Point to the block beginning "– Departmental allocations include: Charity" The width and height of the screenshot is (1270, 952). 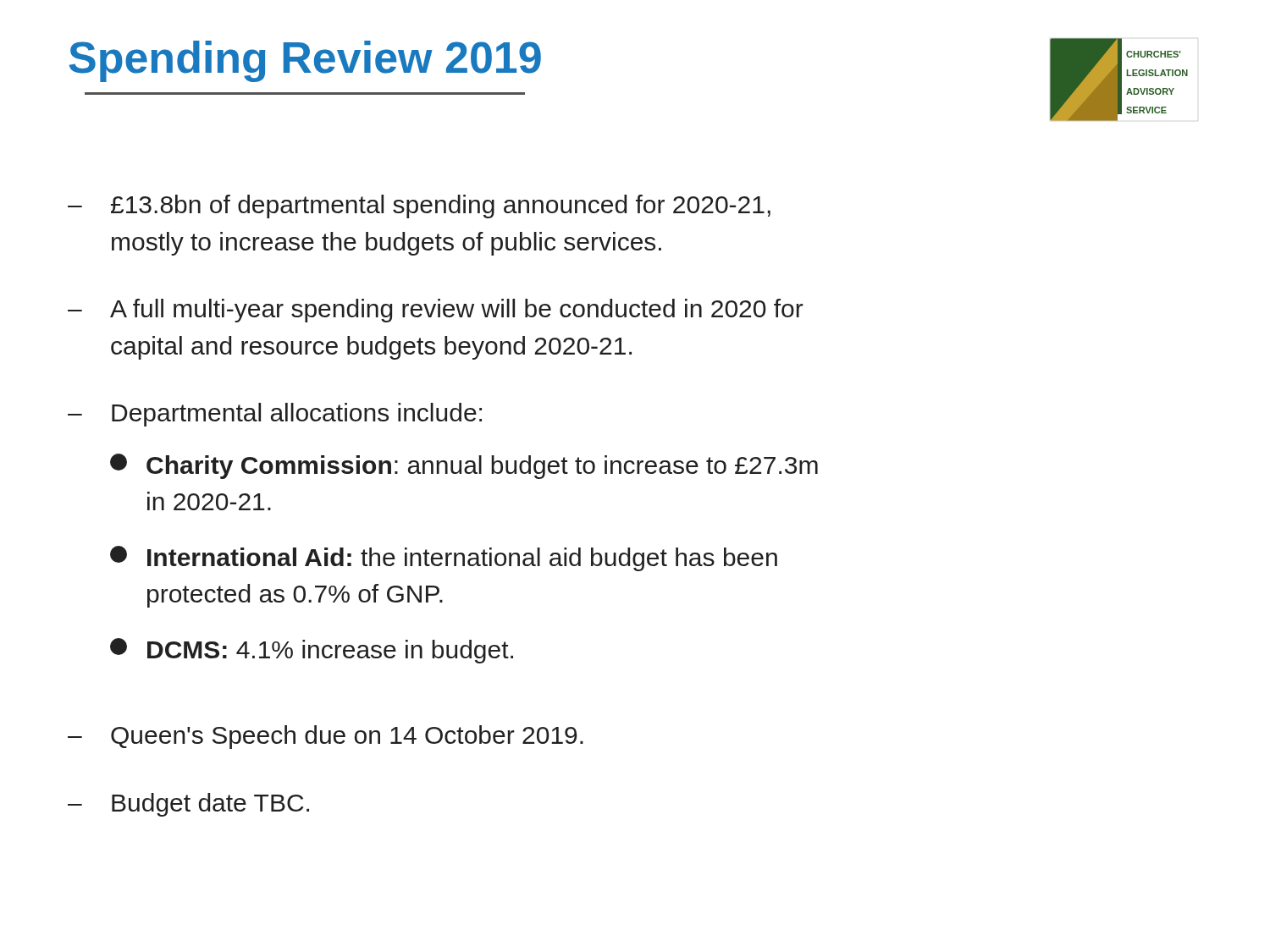click(626, 540)
